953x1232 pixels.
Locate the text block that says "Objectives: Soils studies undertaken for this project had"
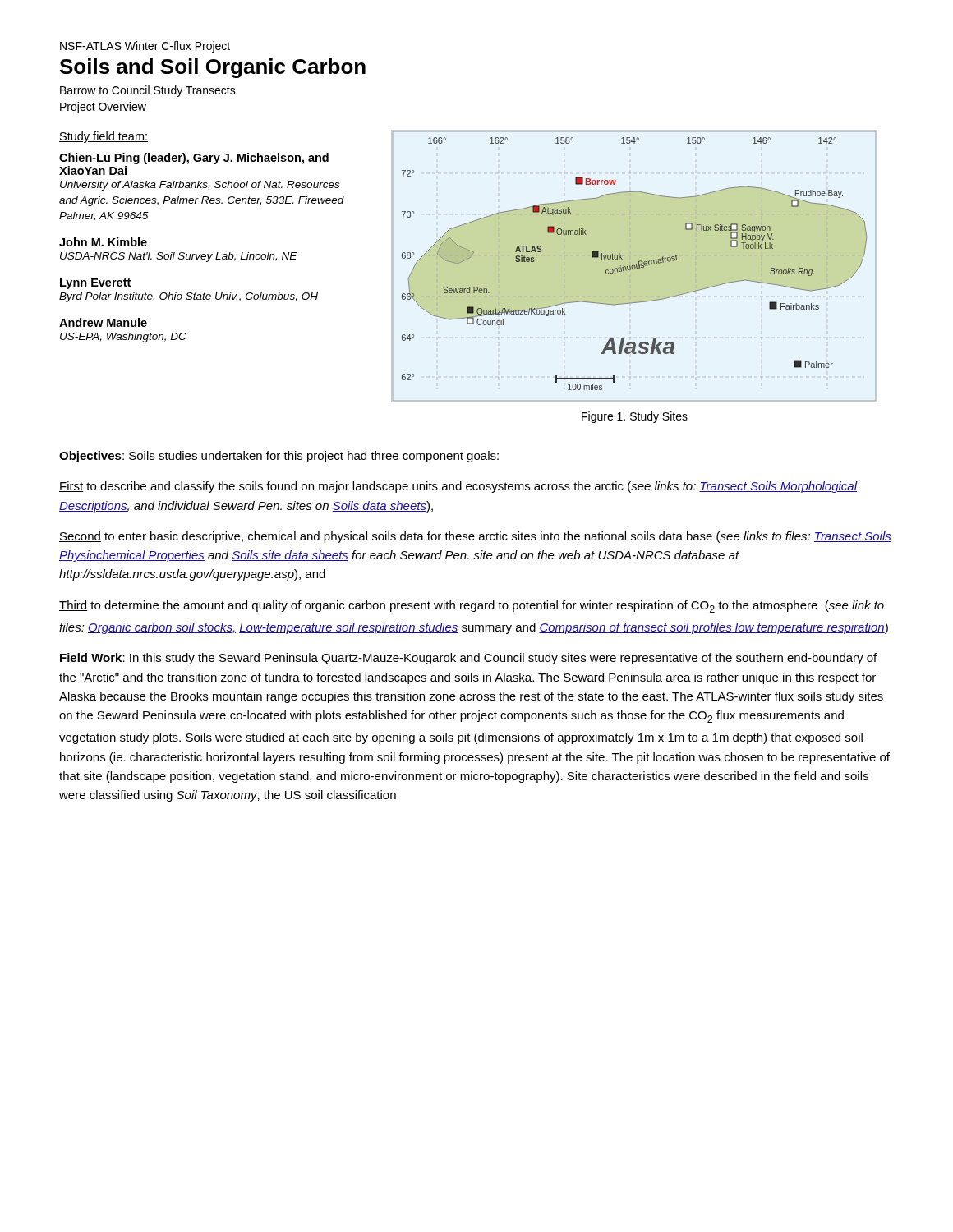pos(279,456)
